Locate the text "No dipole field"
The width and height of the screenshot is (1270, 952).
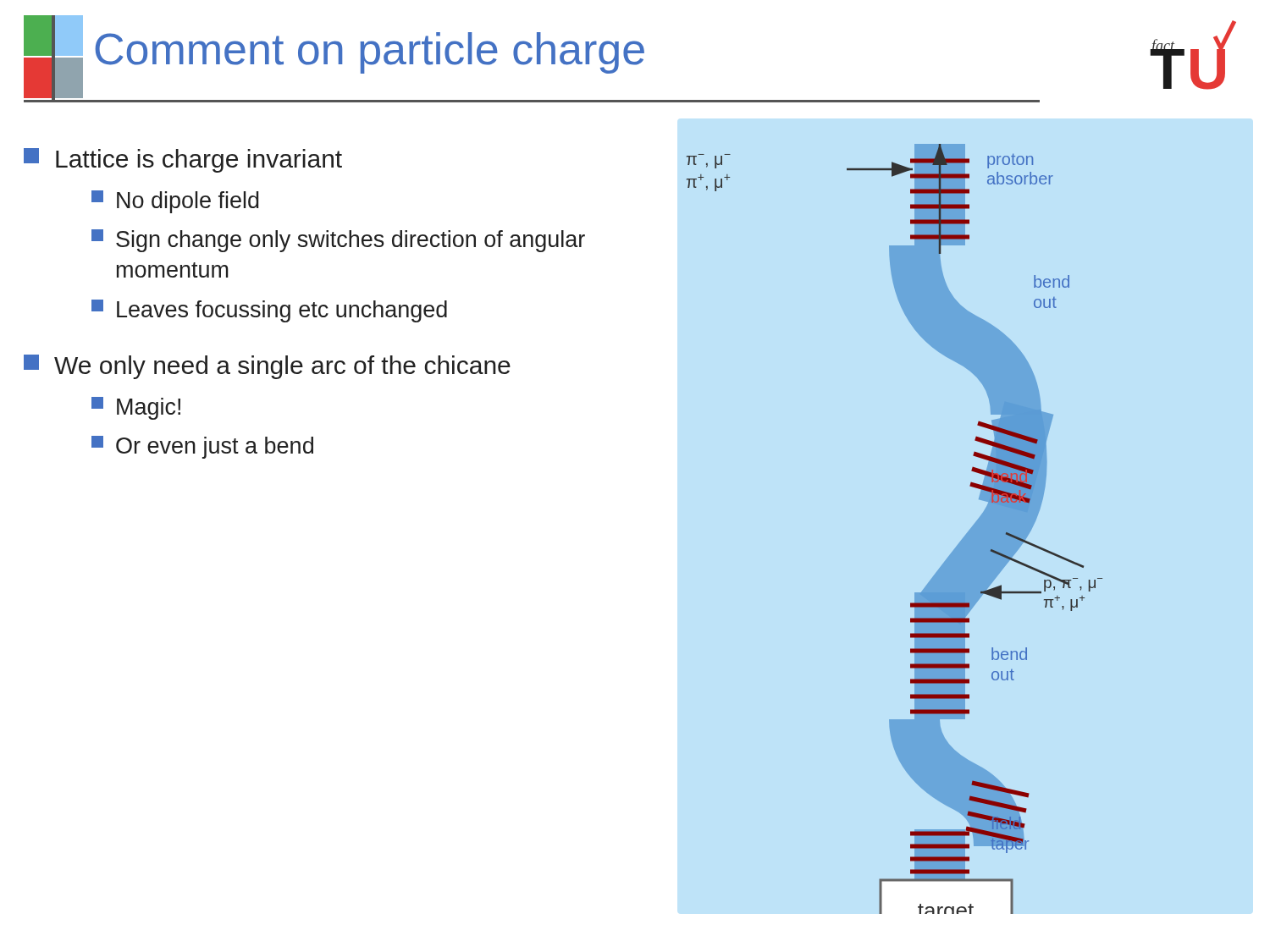tap(176, 200)
